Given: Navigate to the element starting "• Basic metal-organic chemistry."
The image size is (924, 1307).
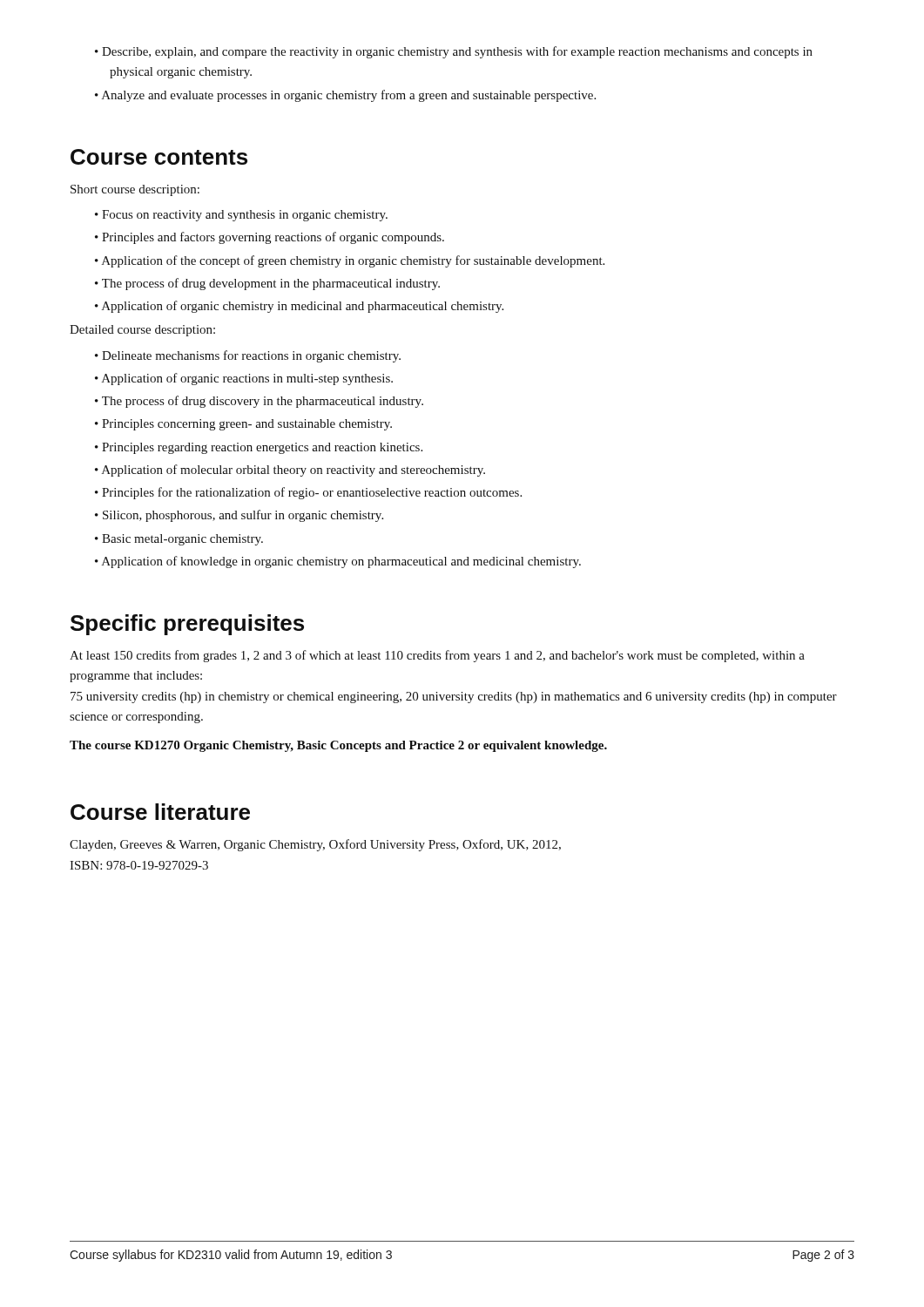Looking at the screenshot, I should tap(179, 538).
